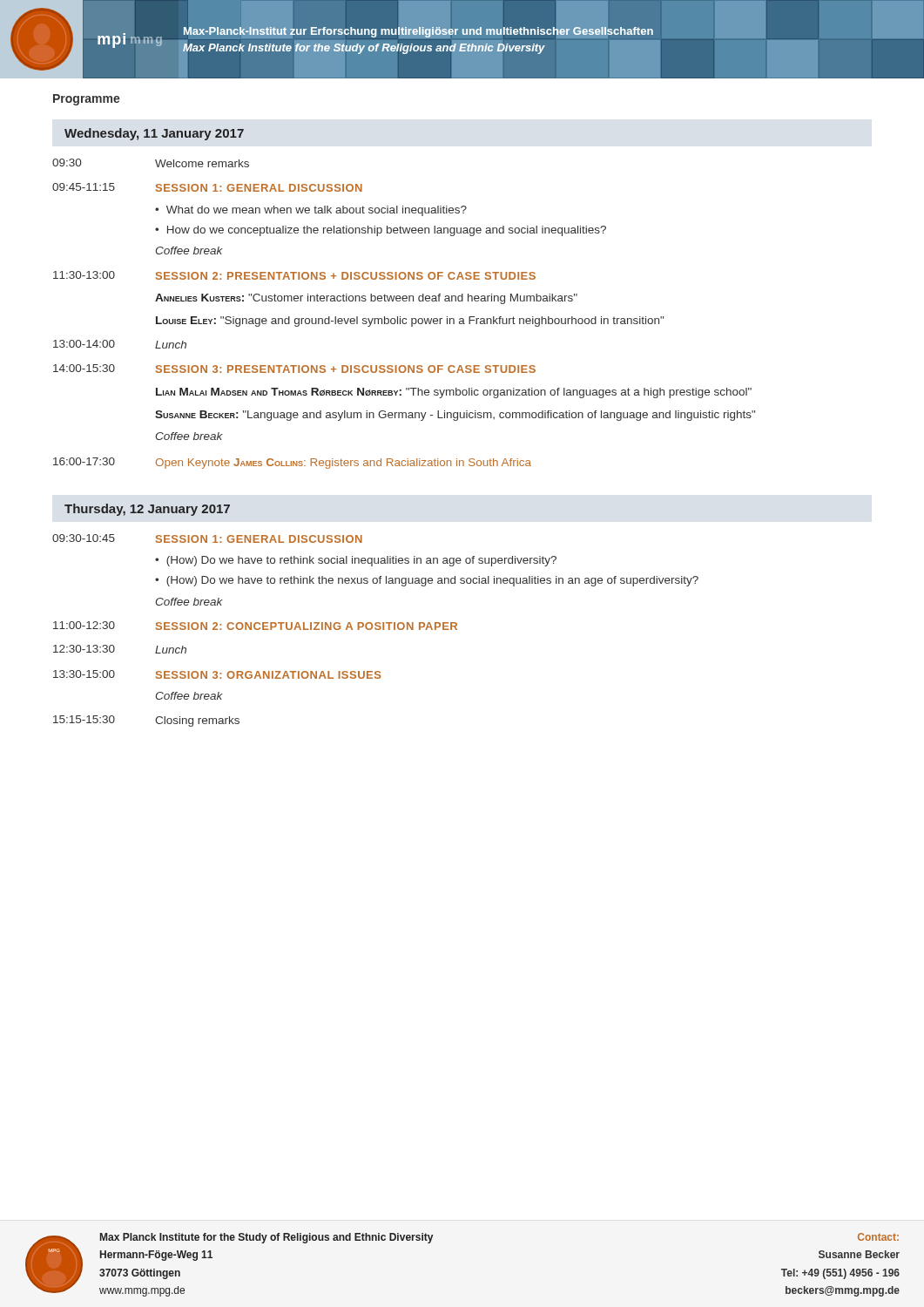Where is the passage that starts "16:00-17:30 Open Keynote"?

(462, 463)
